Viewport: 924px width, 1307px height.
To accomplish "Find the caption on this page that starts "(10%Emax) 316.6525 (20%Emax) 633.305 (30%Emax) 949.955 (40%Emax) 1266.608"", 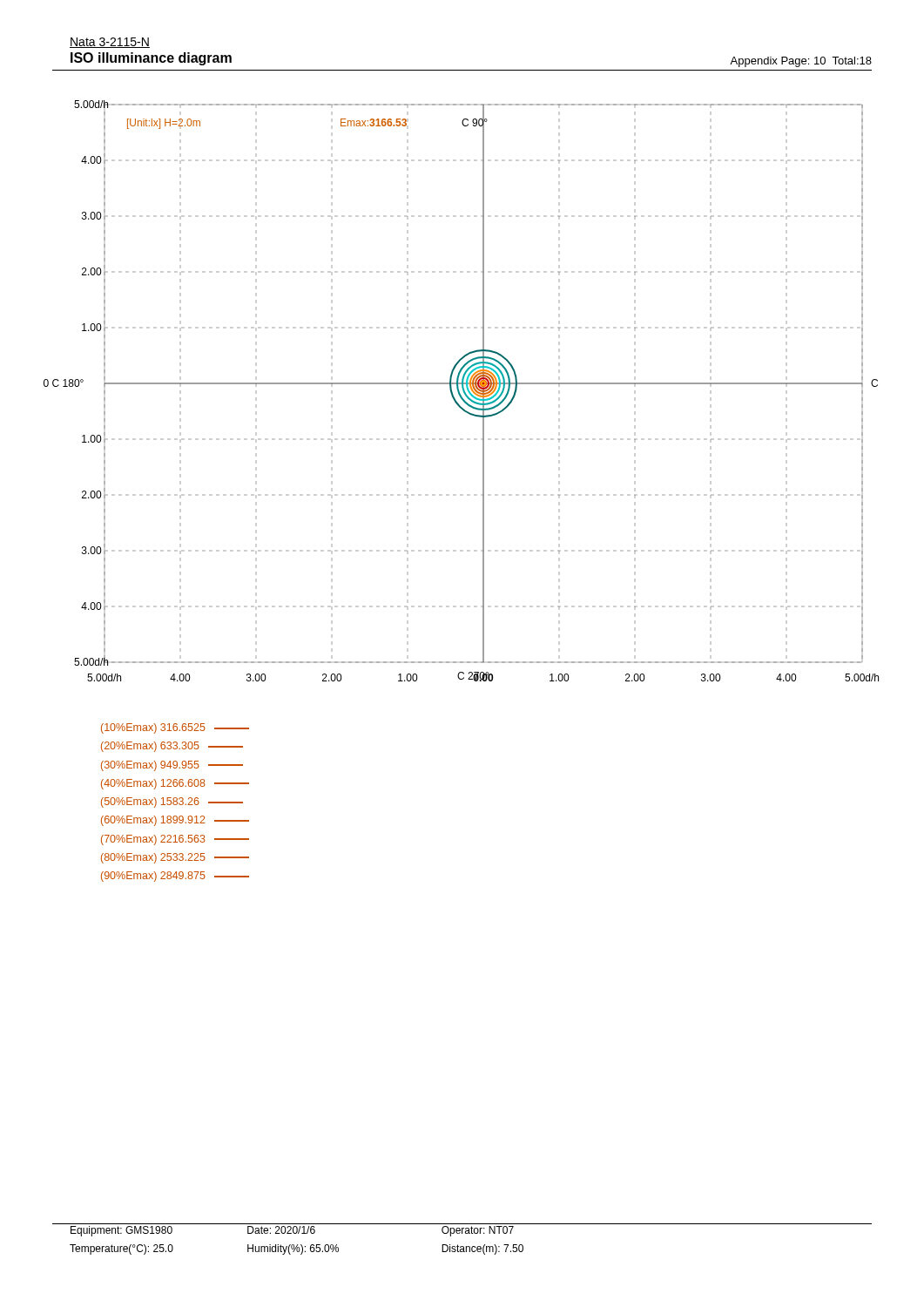I will pos(175,802).
